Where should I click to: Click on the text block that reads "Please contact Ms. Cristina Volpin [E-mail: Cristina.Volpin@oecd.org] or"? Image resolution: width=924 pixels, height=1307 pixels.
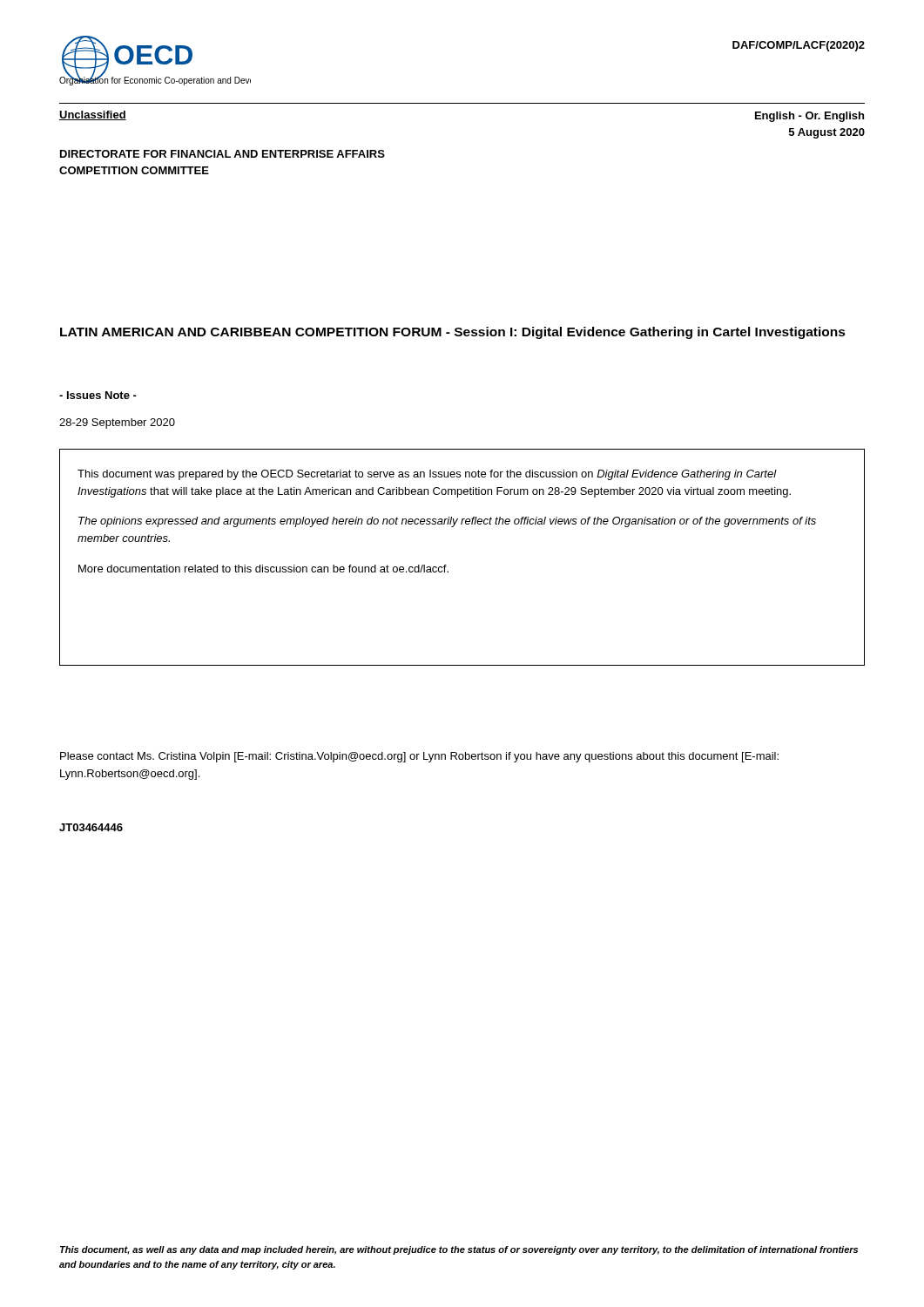point(419,765)
